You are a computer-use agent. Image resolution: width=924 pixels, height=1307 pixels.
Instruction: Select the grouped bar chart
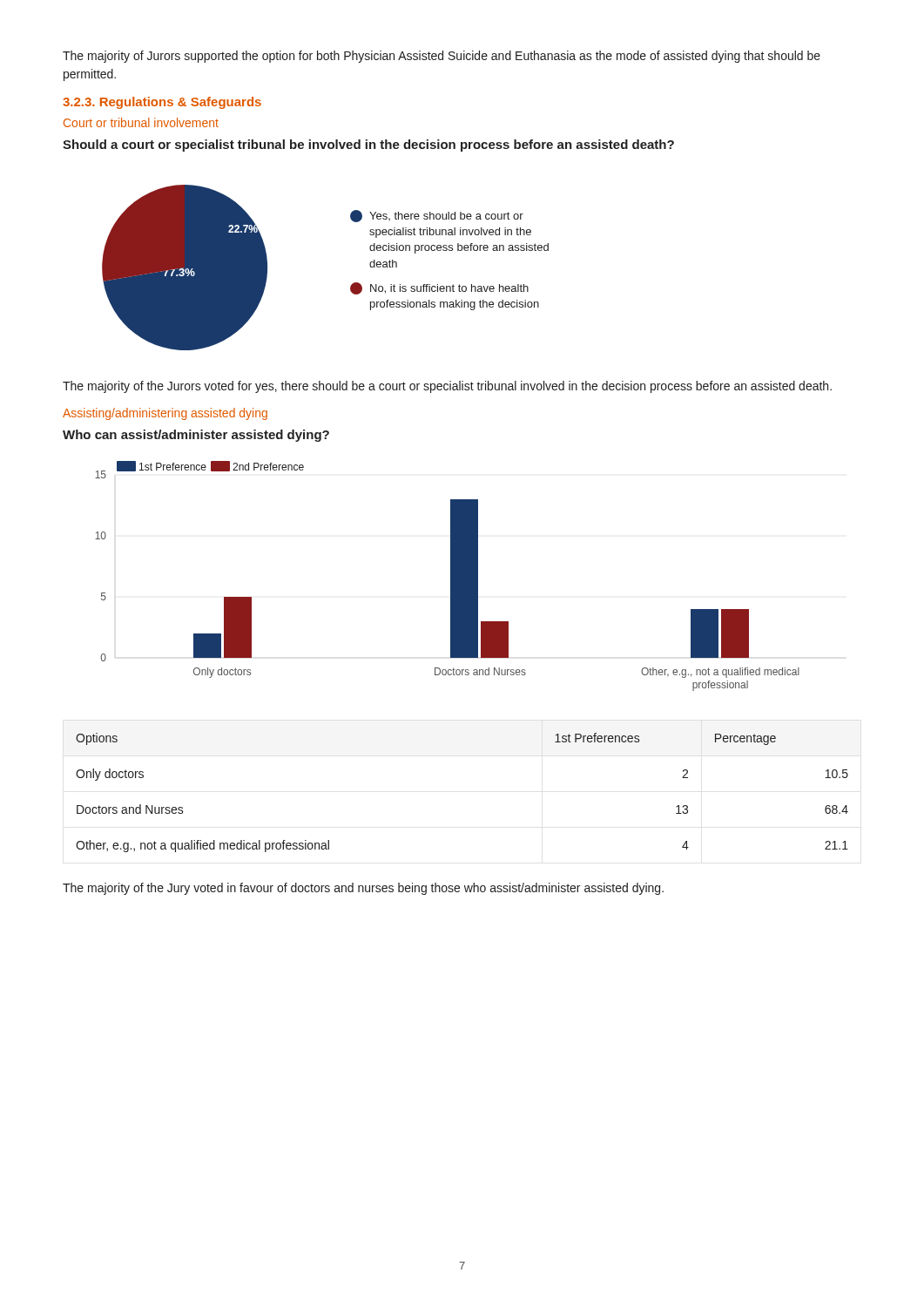click(x=462, y=581)
